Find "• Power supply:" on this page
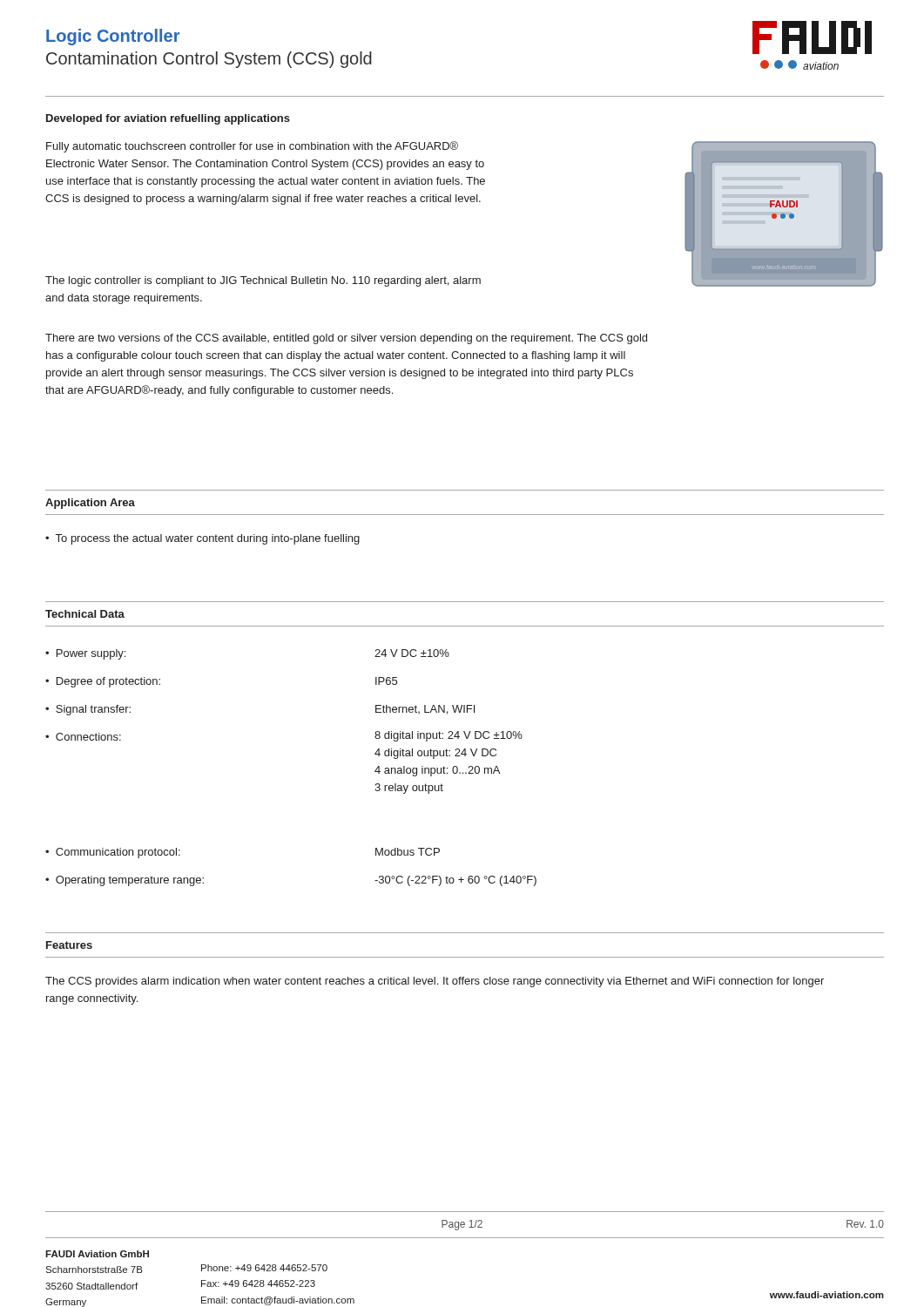Viewport: 924px width, 1307px height. coord(86,653)
